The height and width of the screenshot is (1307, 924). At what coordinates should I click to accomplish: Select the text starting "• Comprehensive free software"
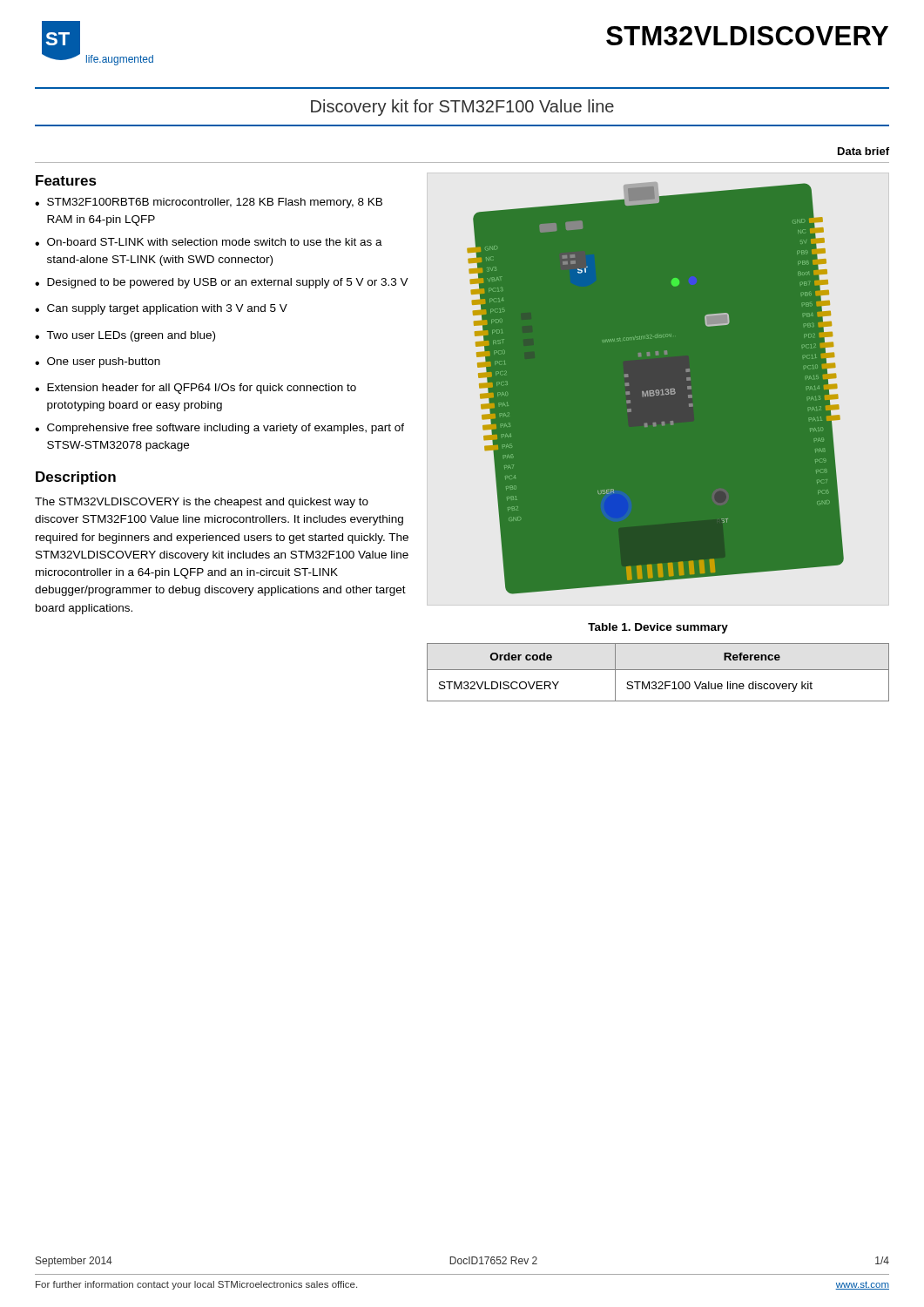point(222,436)
